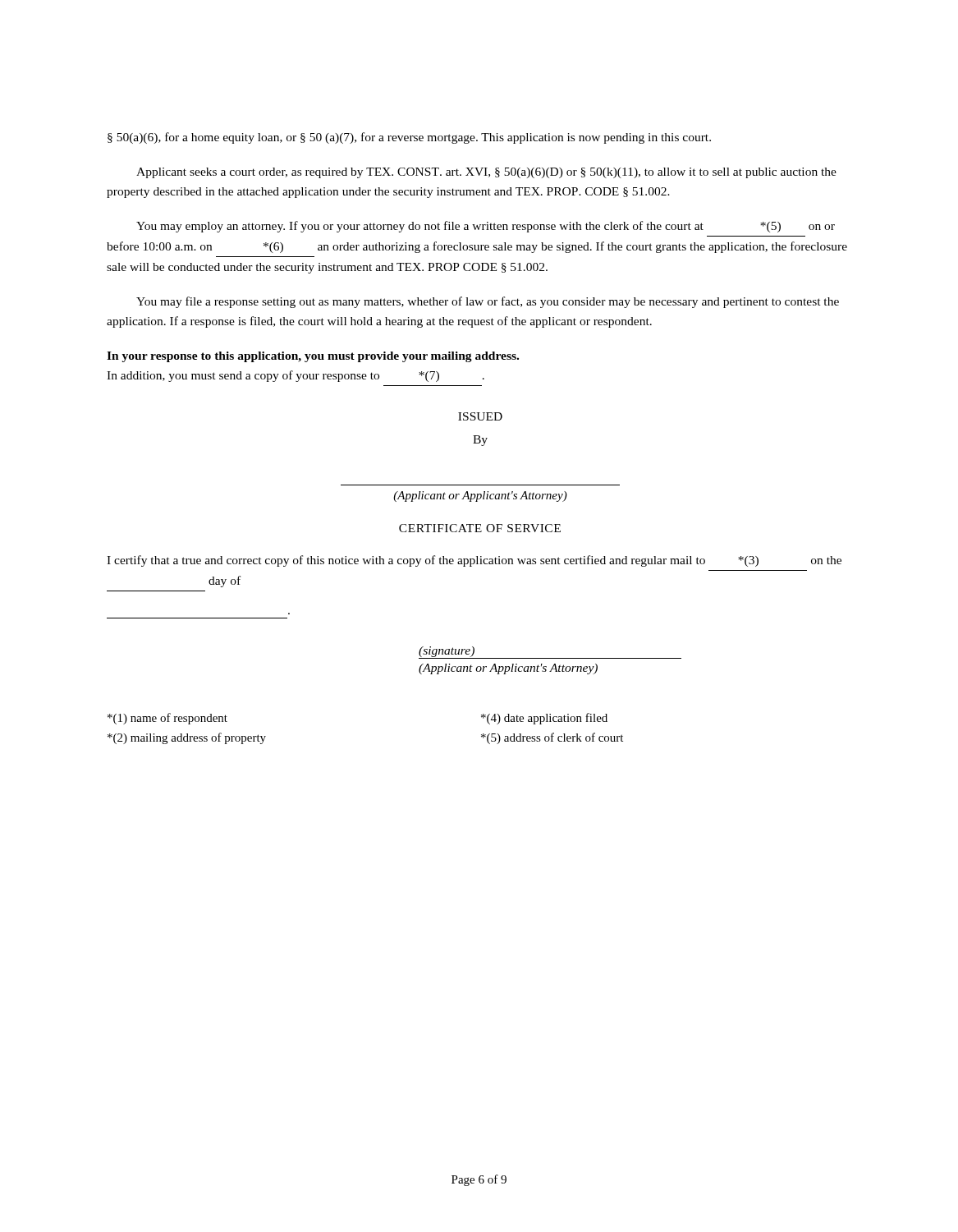This screenshot has height=1232, width=958.
Task: Select the text block starting "I certify that"
Action: tap(474, 571)
